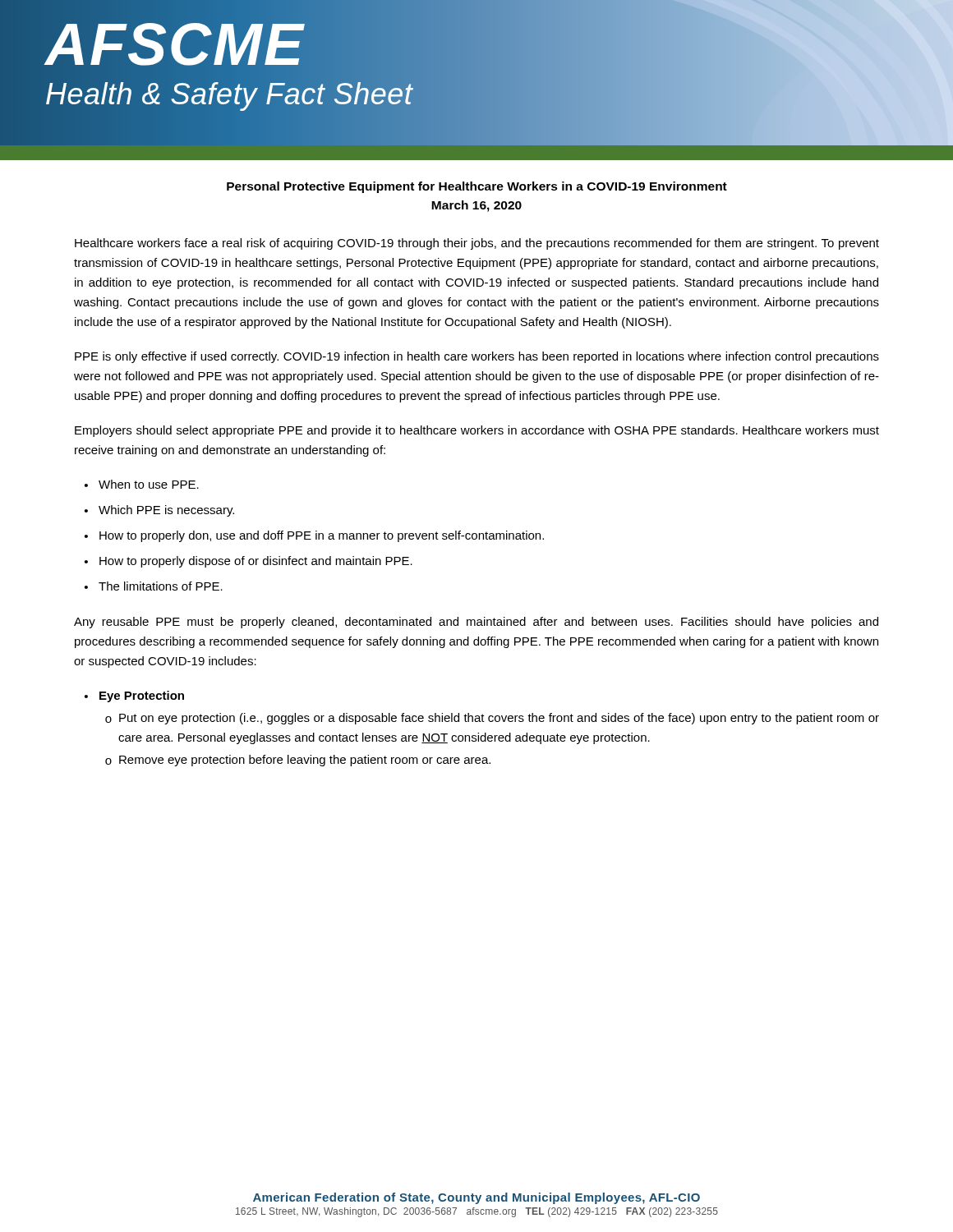Find the text block with the text "Employers should select appropriate PPE and provide"
Image resolution: width=953 pixels, height=1232 pixels.
pyautogui.click(x=476, y=439)
